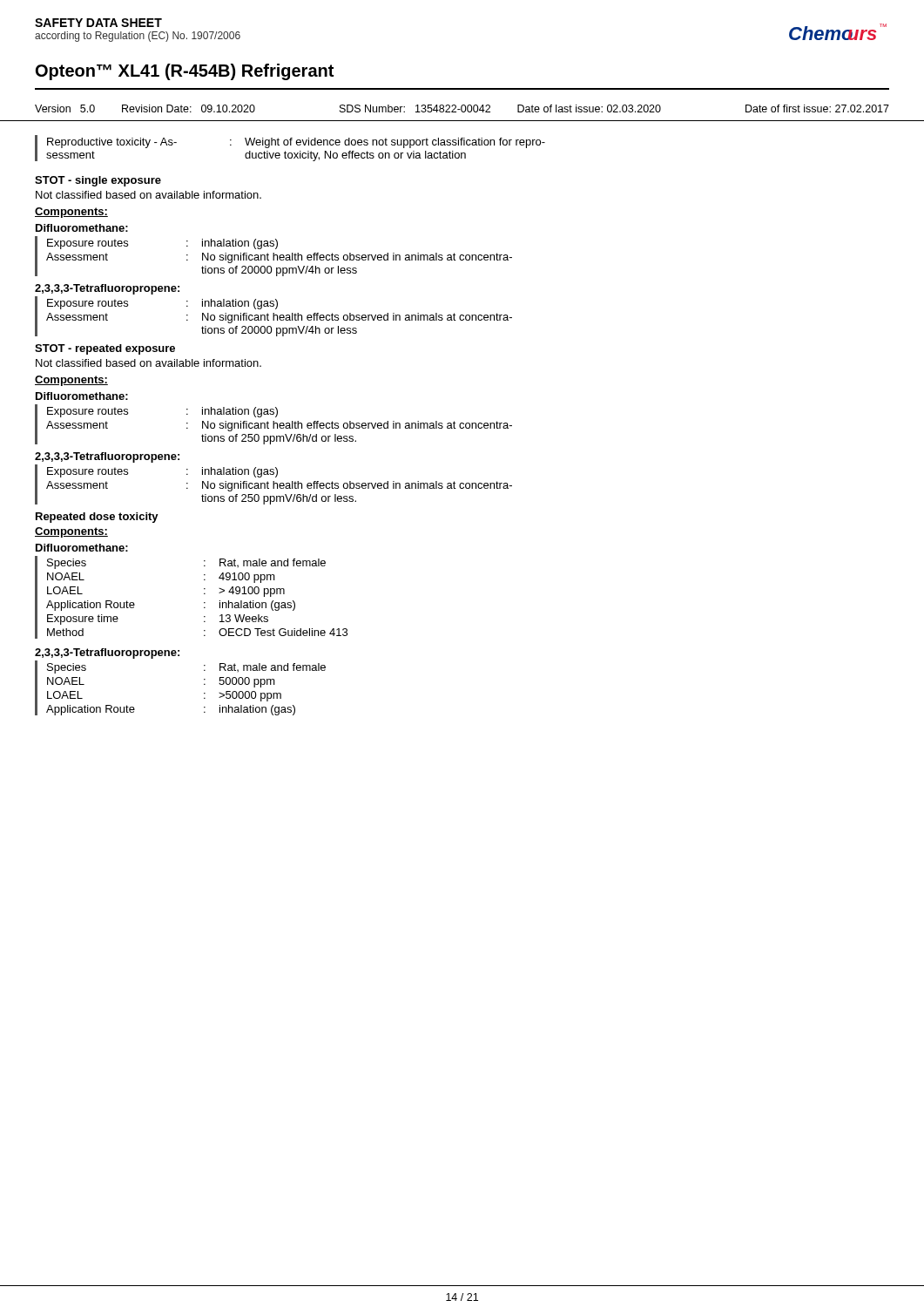
Task: Navigate to the element starting "Reproductive toxicity - As-sessment : Weight of evidence"
Action: point(462,148)
